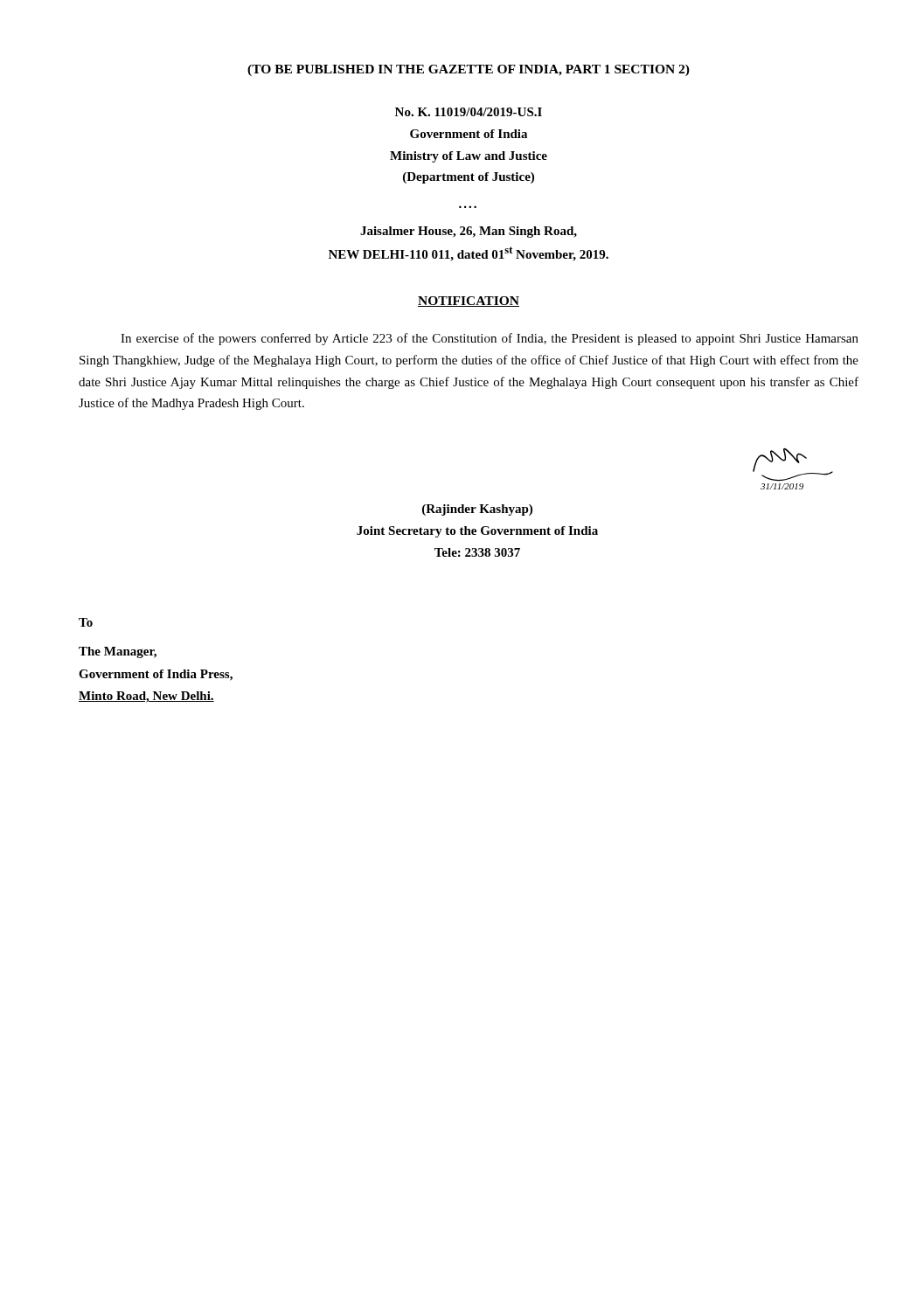Viewport: 924px width, 1311px height.
Task: Click the passage that begins "In exercise of the powers conferred by Article"
Action: pos(469,371)
